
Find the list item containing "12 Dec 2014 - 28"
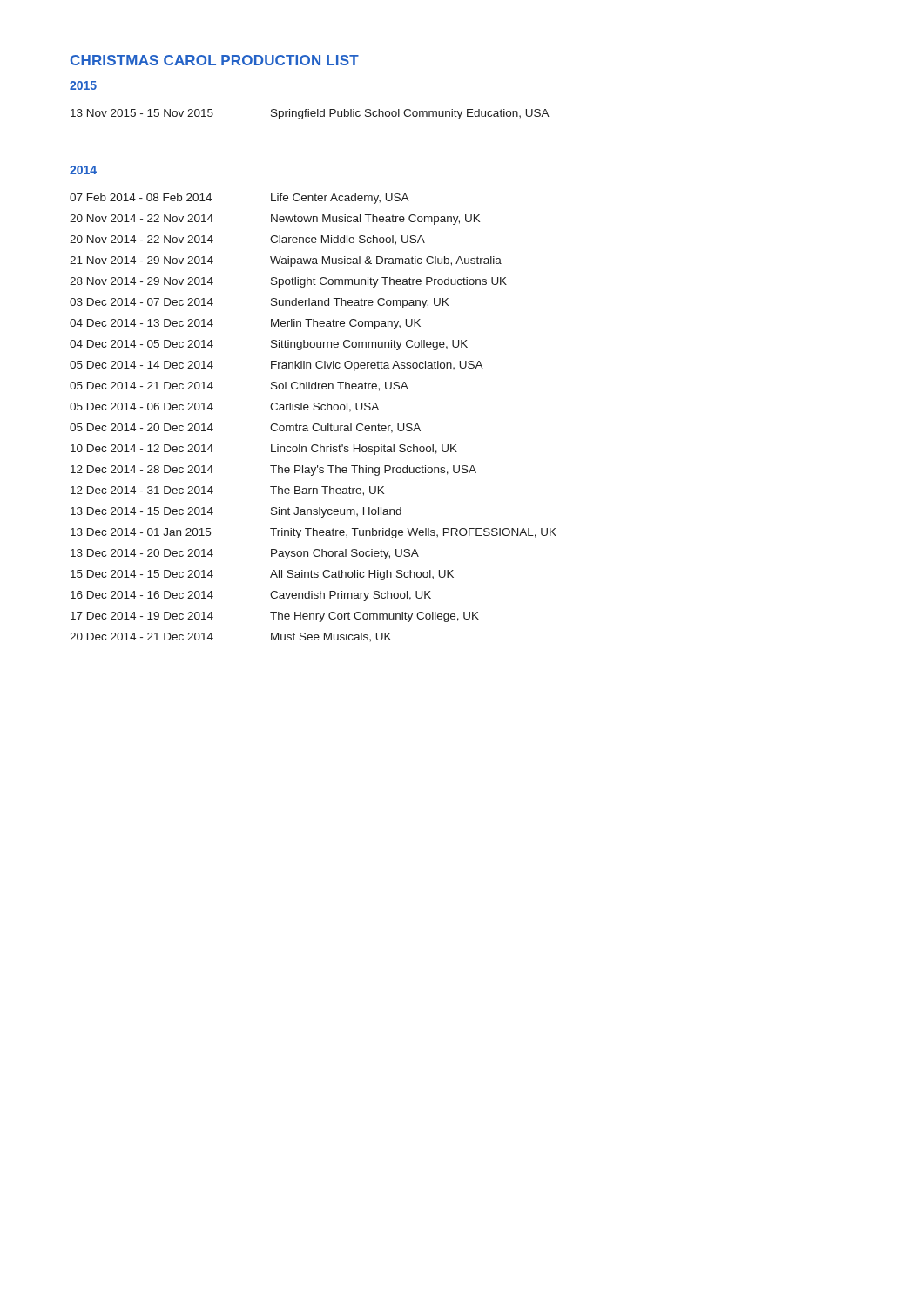[x=273, y=469]
